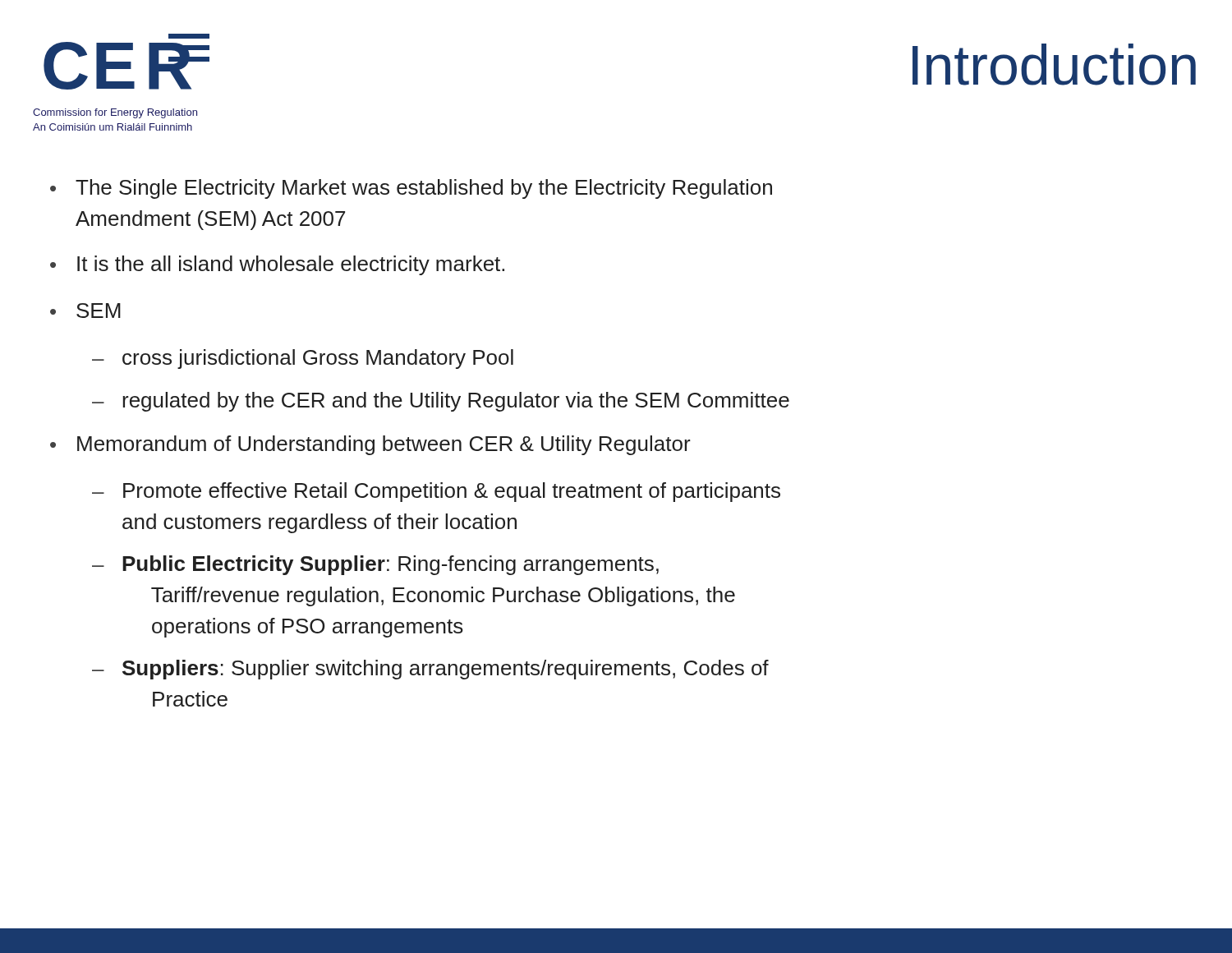Find the list item that says "– Suppliers: Supplier switching arrangements/requirements, Codes of Practice"
This screenshot has height=953, width=1232.
tap(430, 684)
